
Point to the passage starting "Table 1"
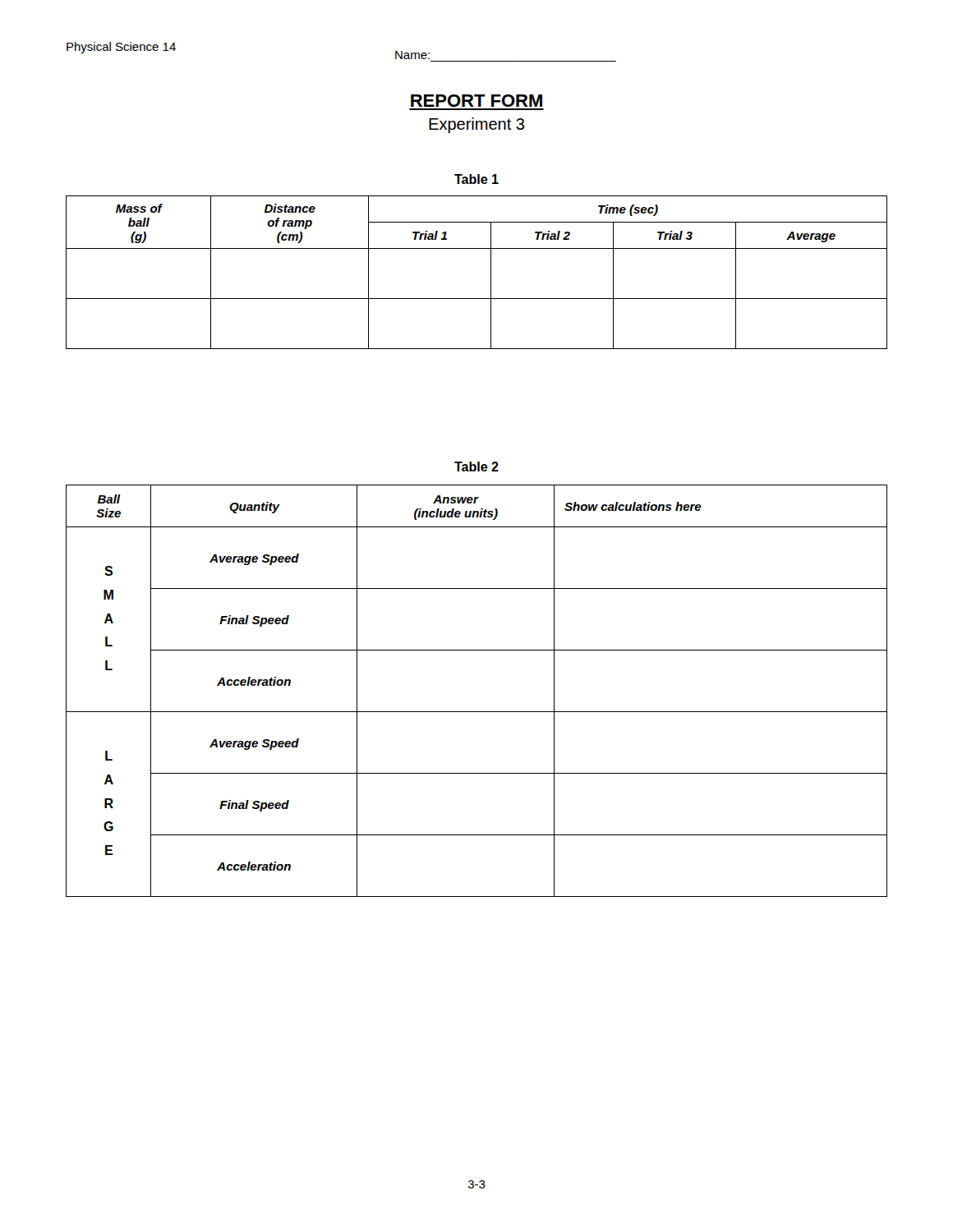(476, 179)
